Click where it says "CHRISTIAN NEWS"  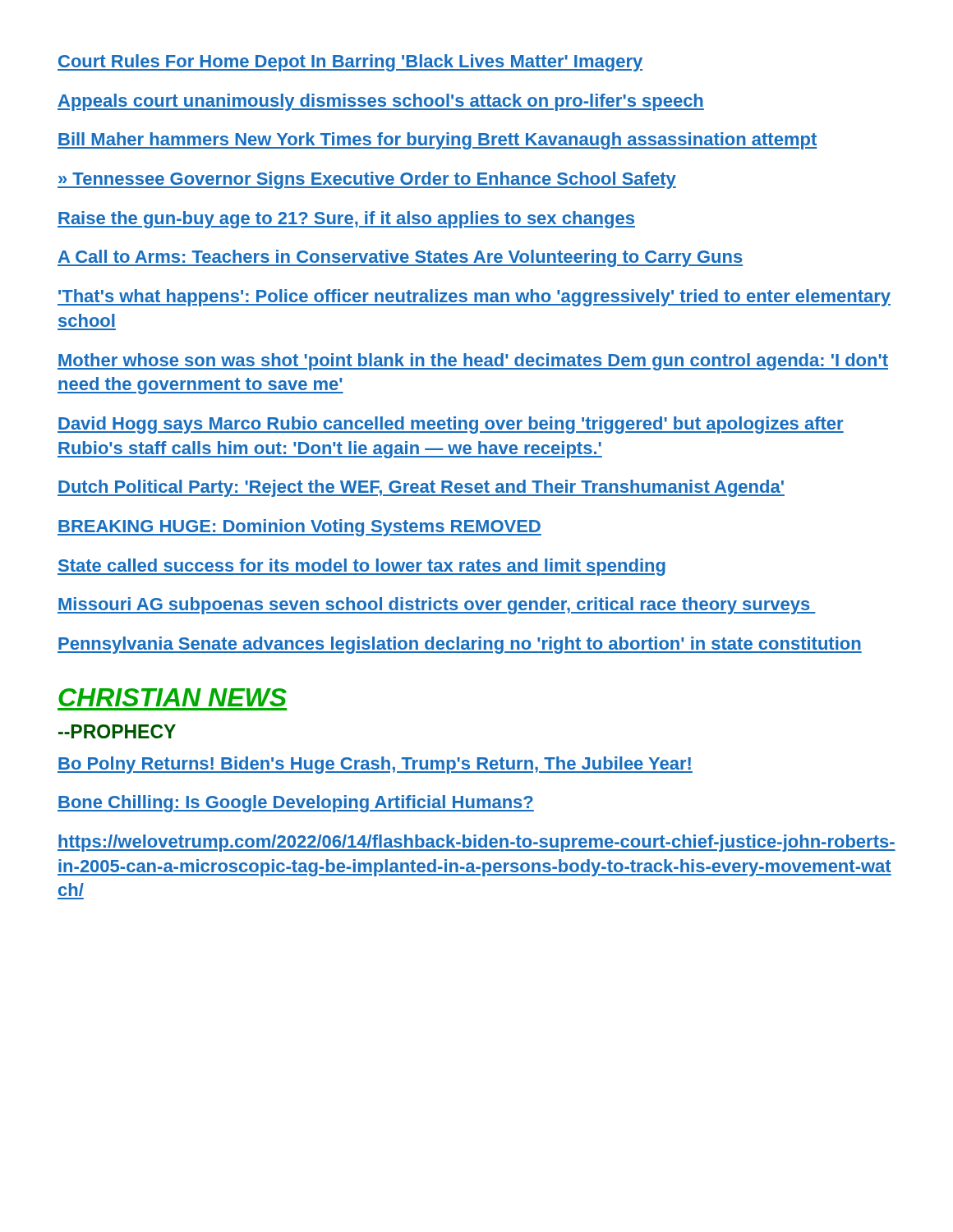pyautogui.click(x=173, y=697)
